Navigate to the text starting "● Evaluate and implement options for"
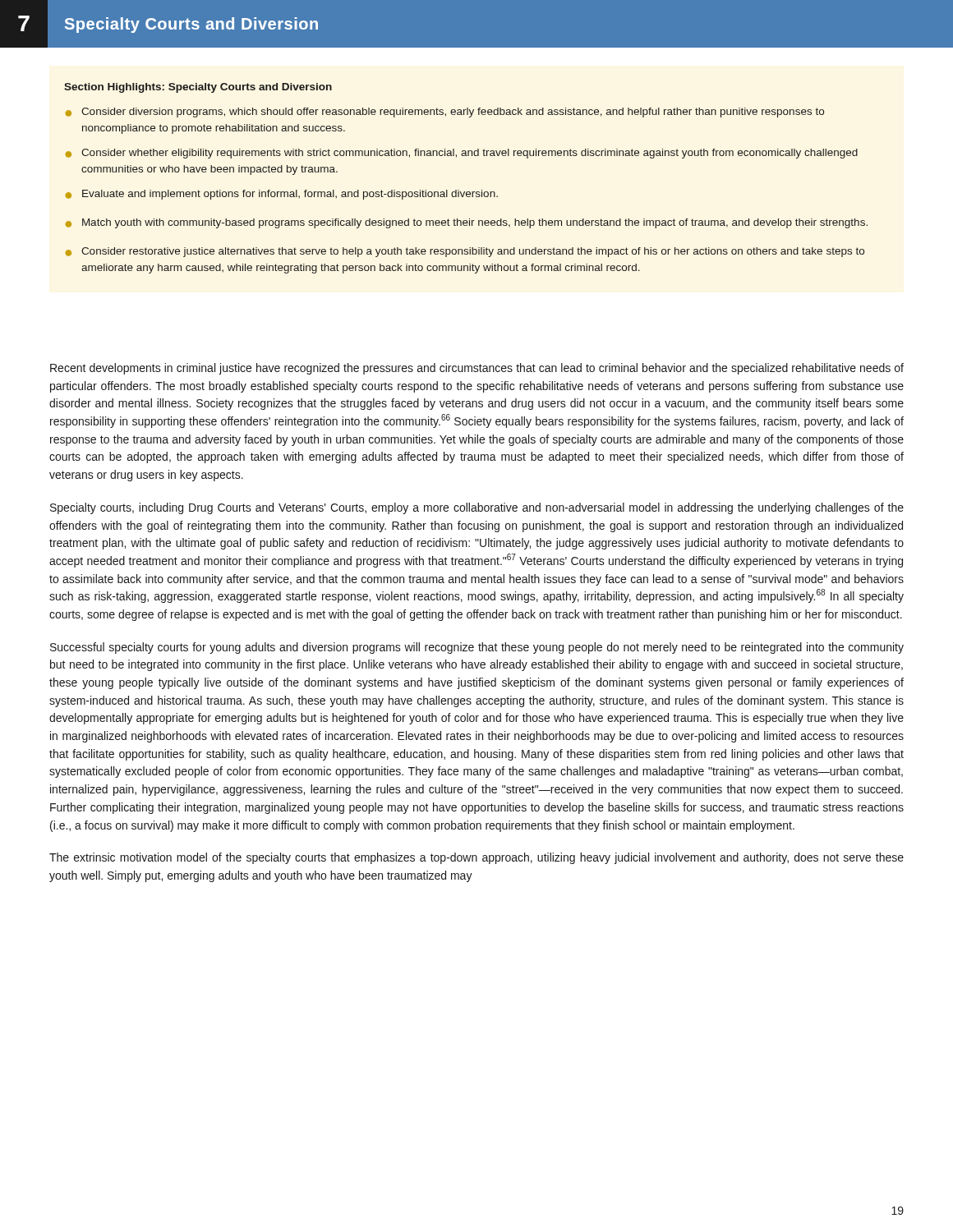 point(281,196)
